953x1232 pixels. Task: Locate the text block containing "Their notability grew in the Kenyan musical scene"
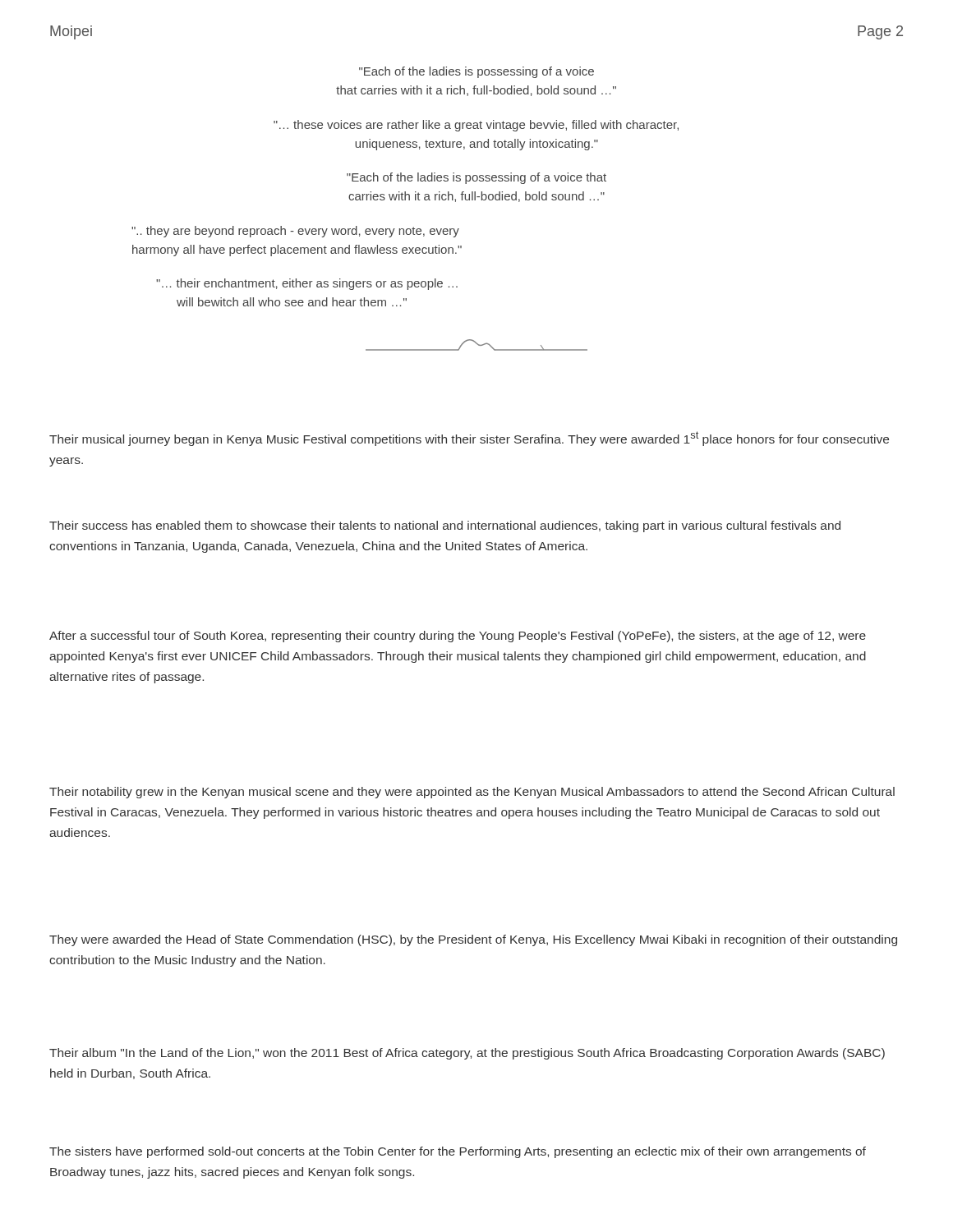472,812
